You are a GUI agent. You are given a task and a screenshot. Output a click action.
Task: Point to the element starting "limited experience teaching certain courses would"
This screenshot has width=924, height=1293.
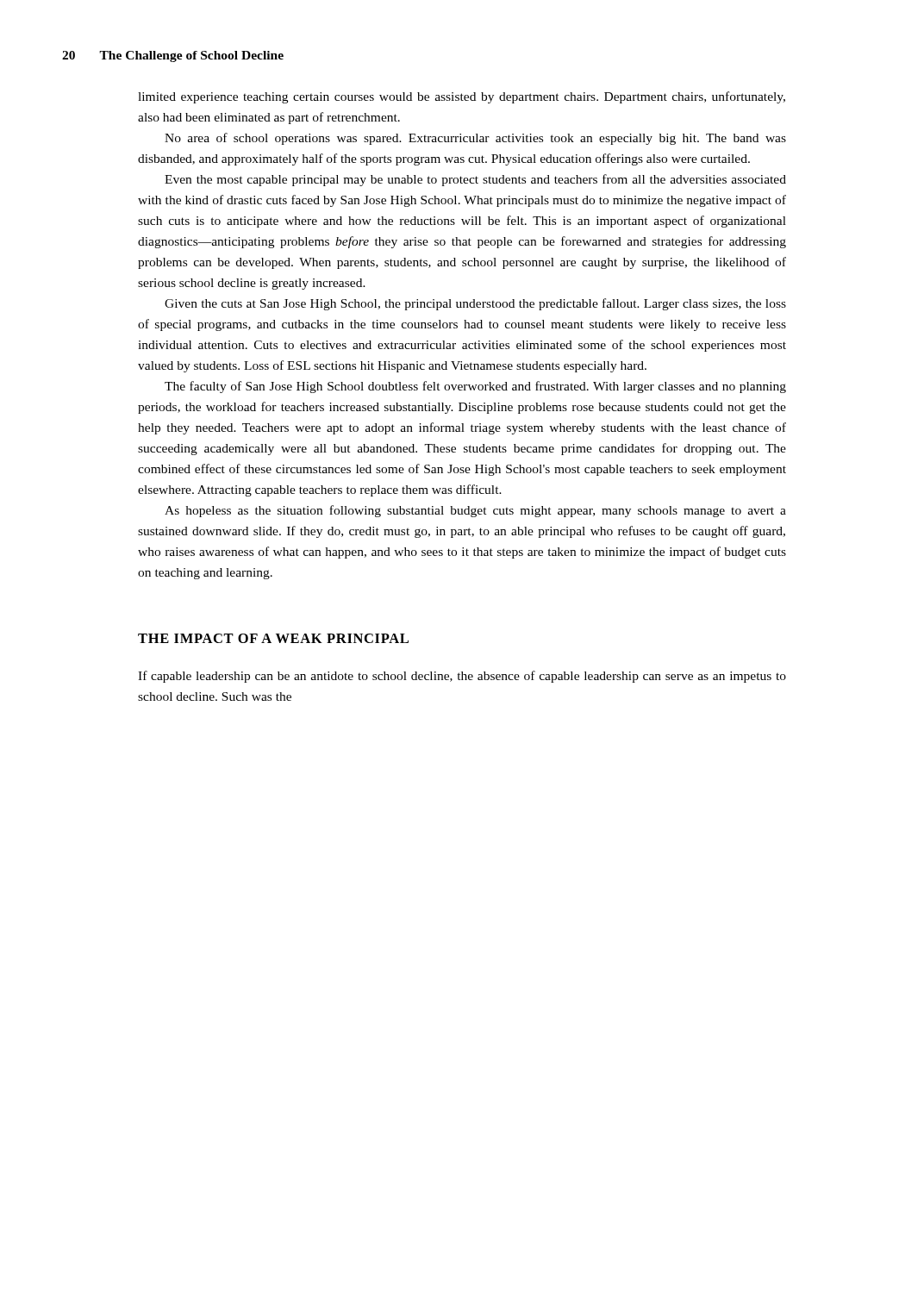462,335
